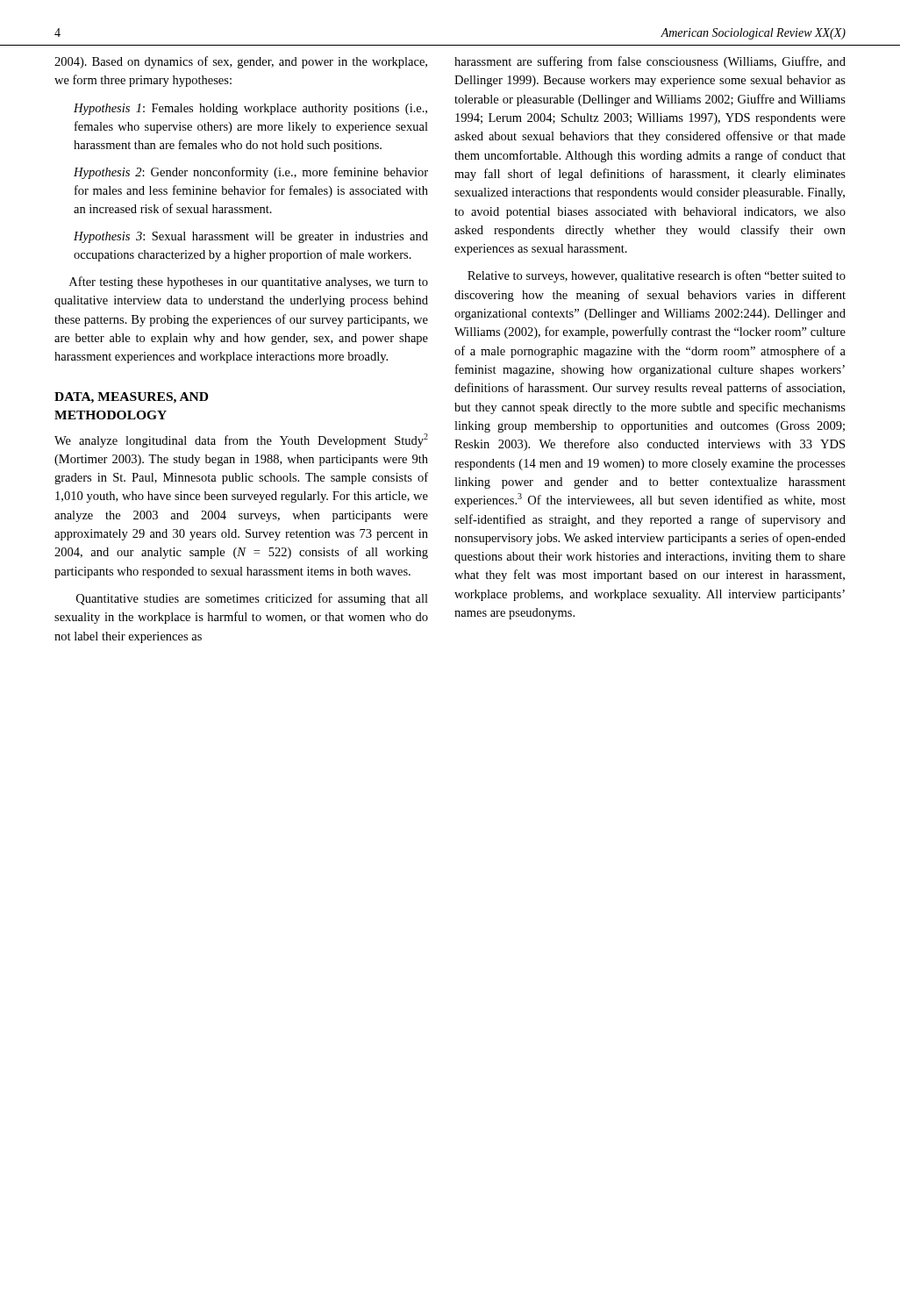This screenshot has height=1316, width=900.
Task: Locate the text block with the text "2004). Based on"
Action: (x=241, y=71)
